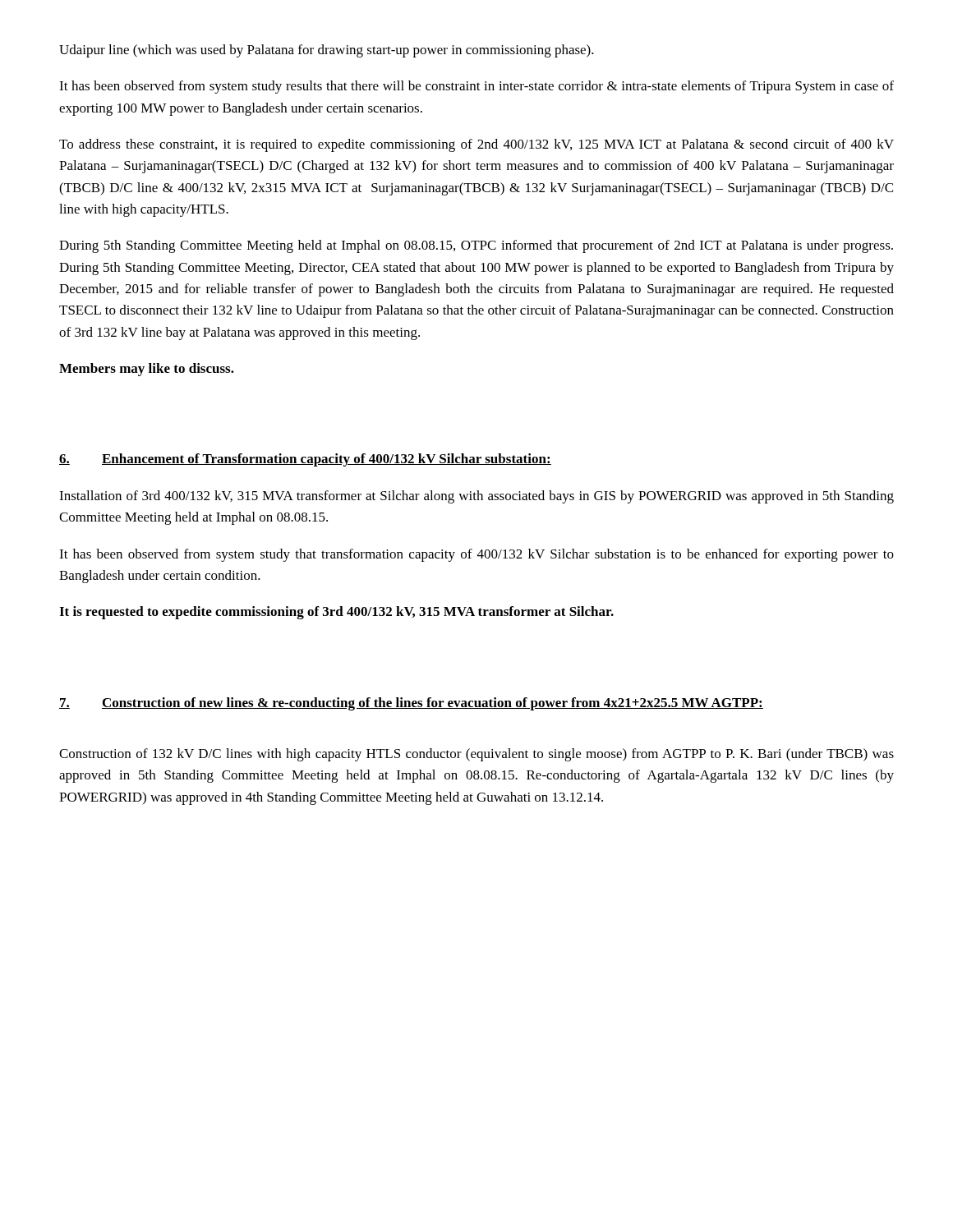Click on the text block containing "To address these constraint, it is"

(x=476, y=177)
